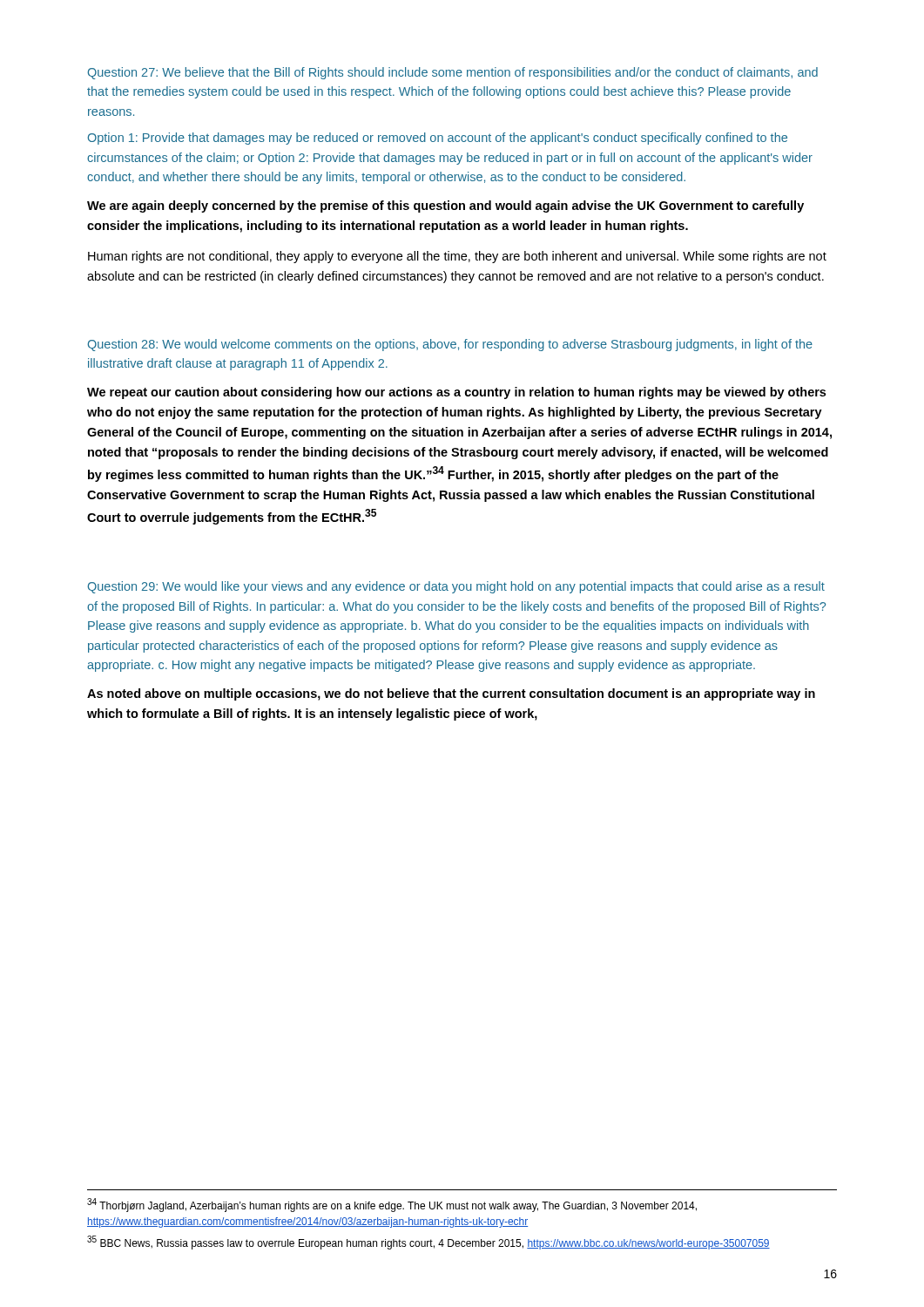Select the text block containing "We are again"
Image resolution: width=924 pixels, height=1307 pixels.
click(x=446, y=216)
